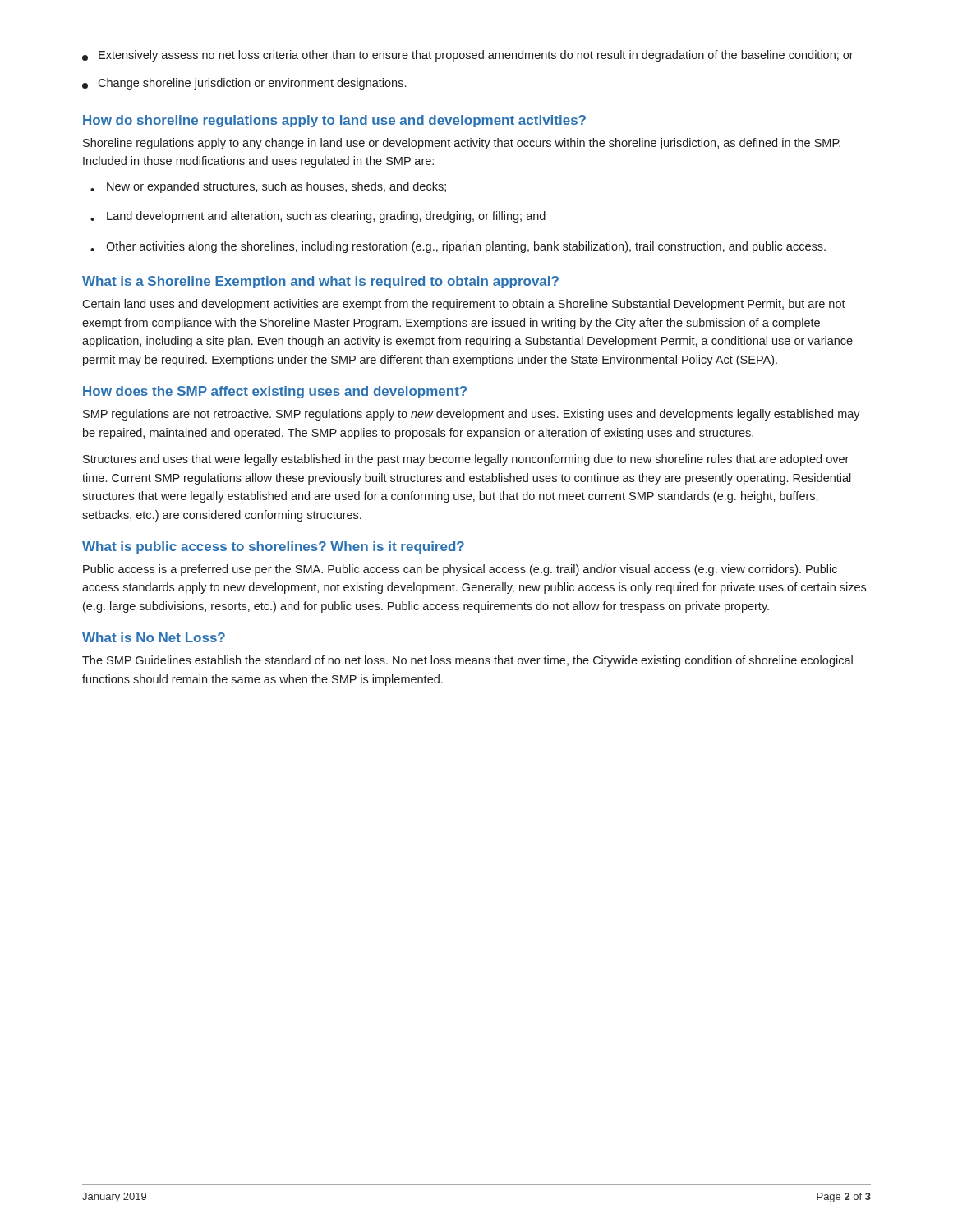Select the passage starting "How do shoreline regulations apply"
Image resolution: width=953 pixels, height=1232 pixels.
(x=334, y=120)
